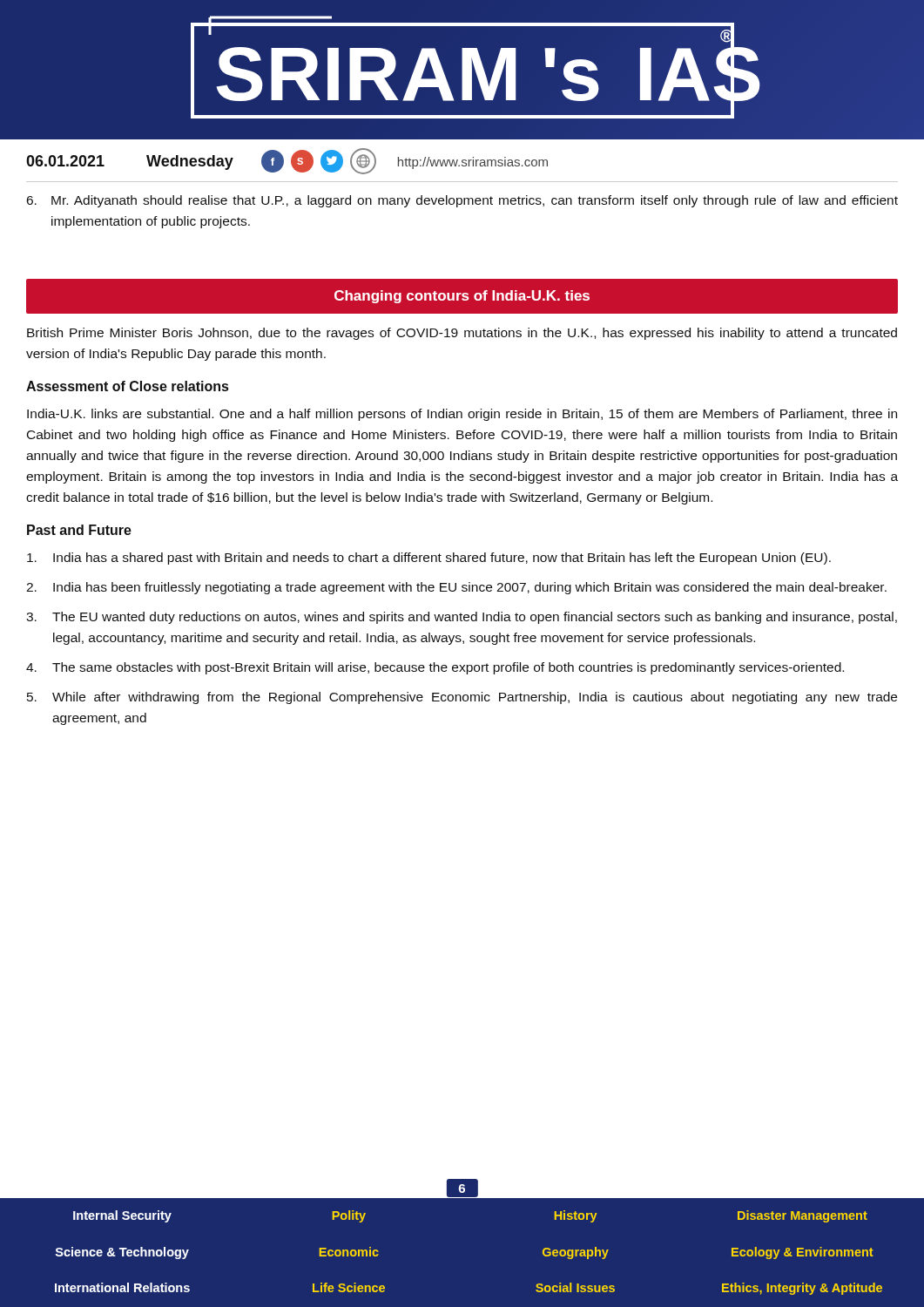The height and width of the screenshot is (1307, 924).
Task: Click on the text block with the text "British Prime Minister"
Action: point(462,343)
